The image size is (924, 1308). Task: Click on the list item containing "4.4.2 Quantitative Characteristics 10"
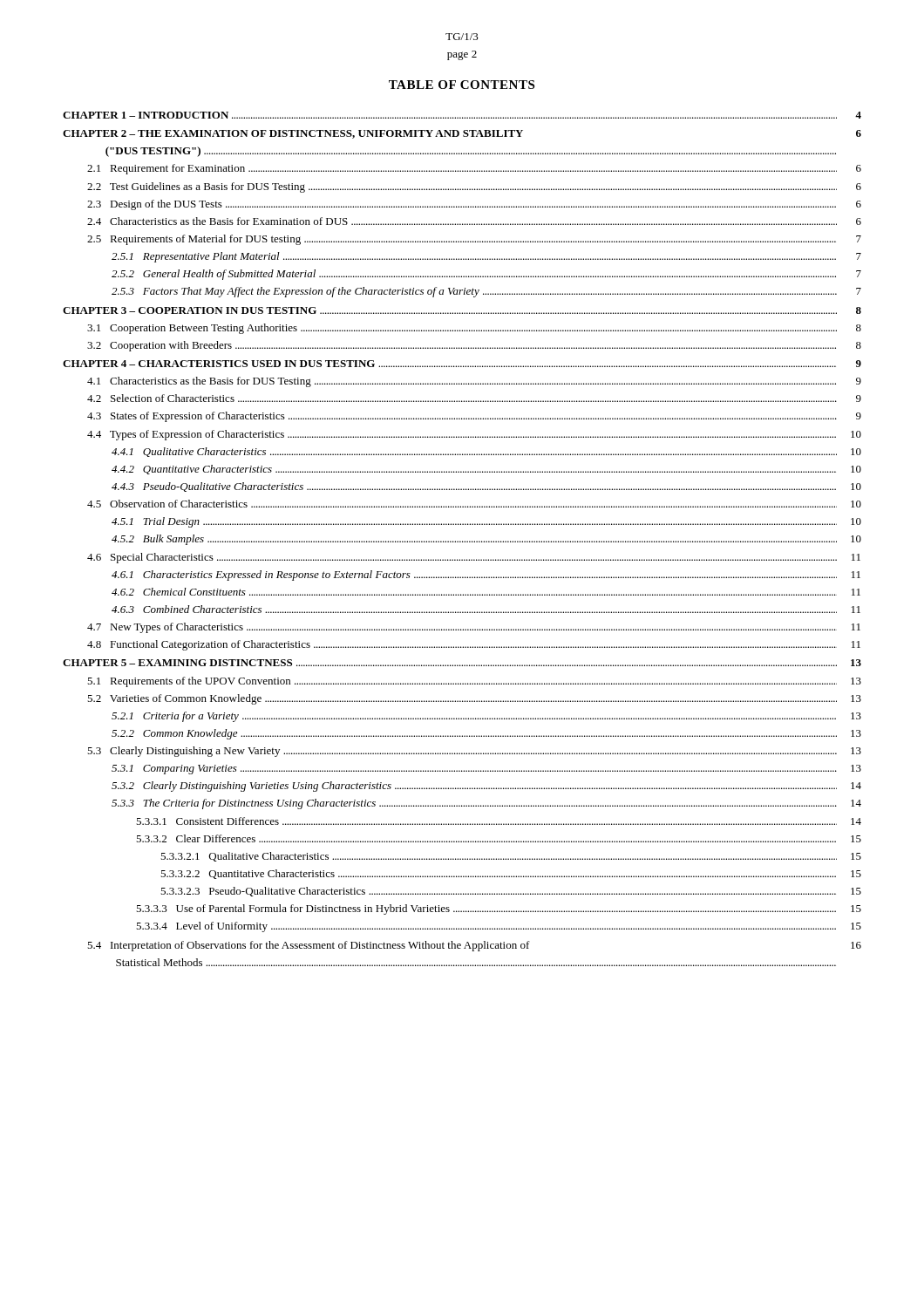pos(486,469)
